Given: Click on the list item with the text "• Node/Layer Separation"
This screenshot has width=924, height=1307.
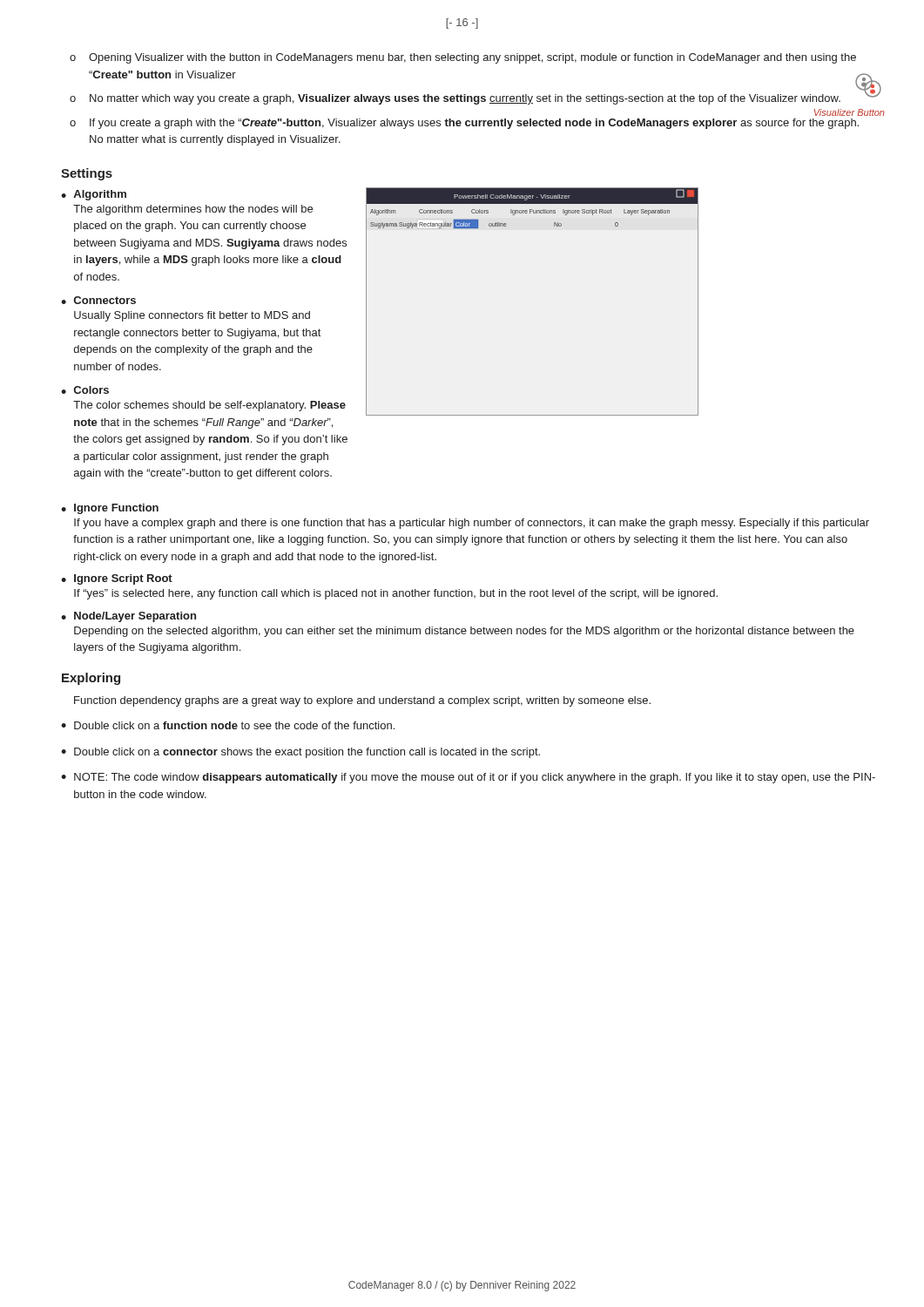Looking at the screenshot, I should pos(469,632).
